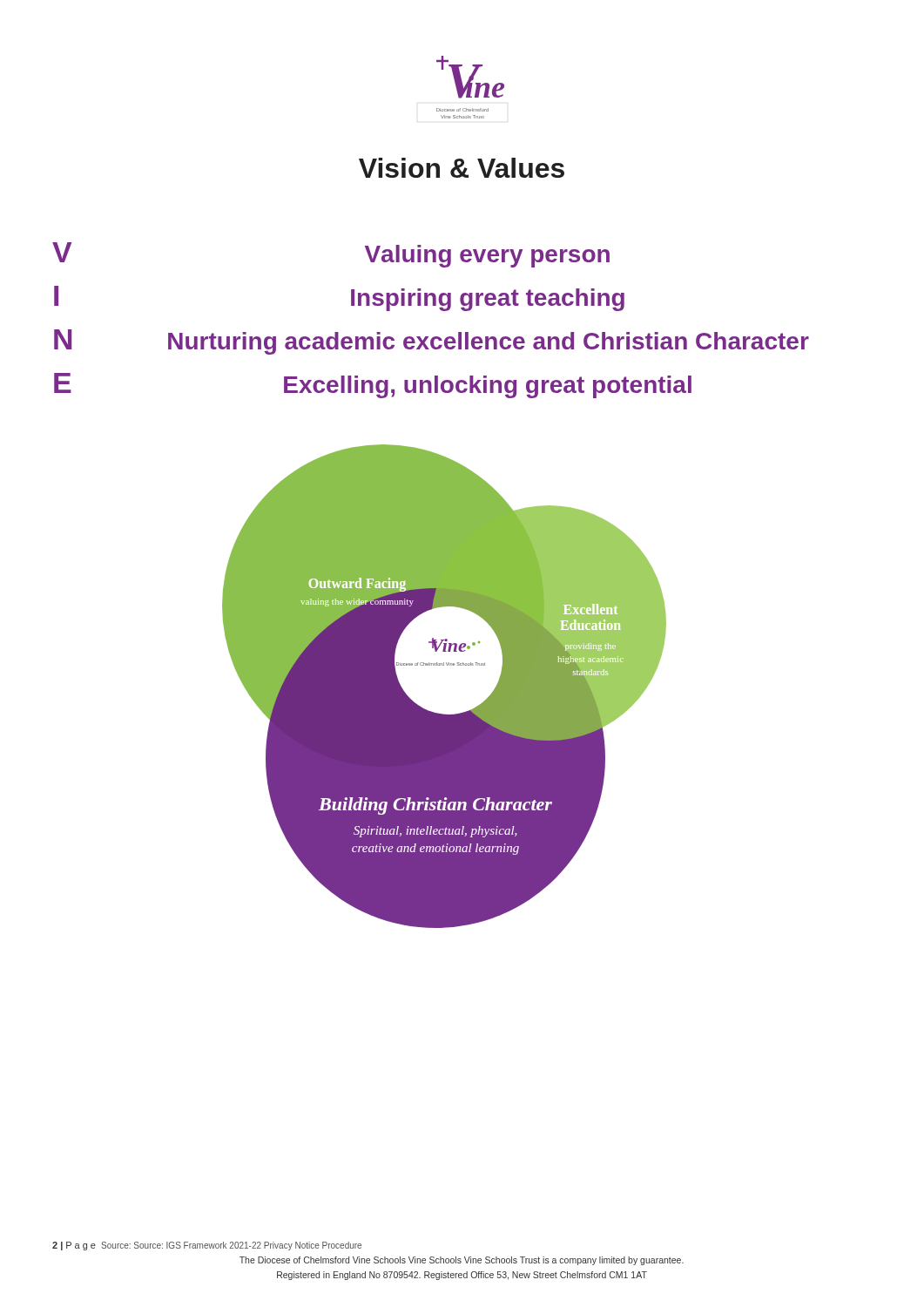Select the title that says "Vision & Values"
The image size is (924, 1307).
462,168
